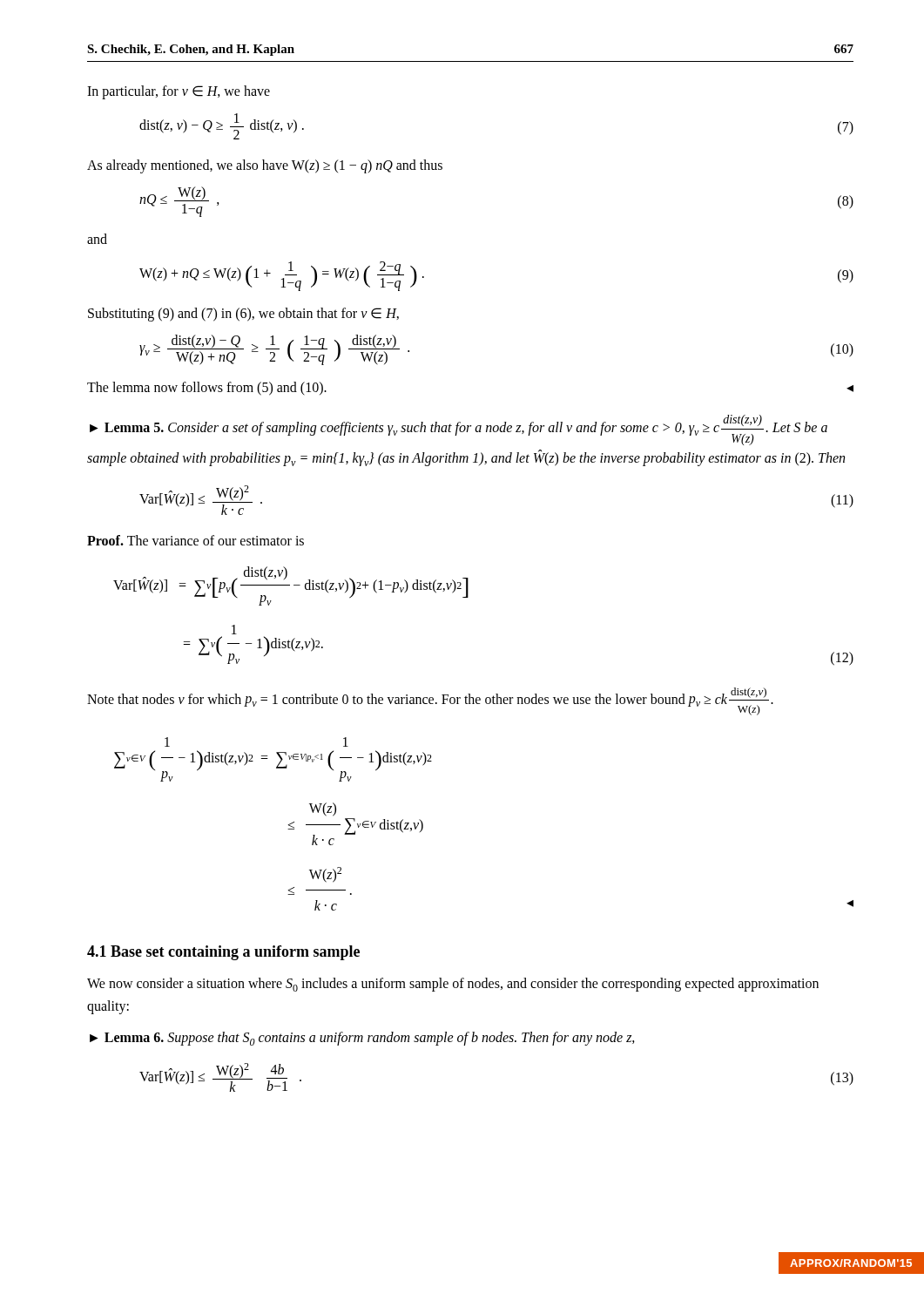Navigate to the region starting "The lemma now follows from (5)"

tap(212, 388)
